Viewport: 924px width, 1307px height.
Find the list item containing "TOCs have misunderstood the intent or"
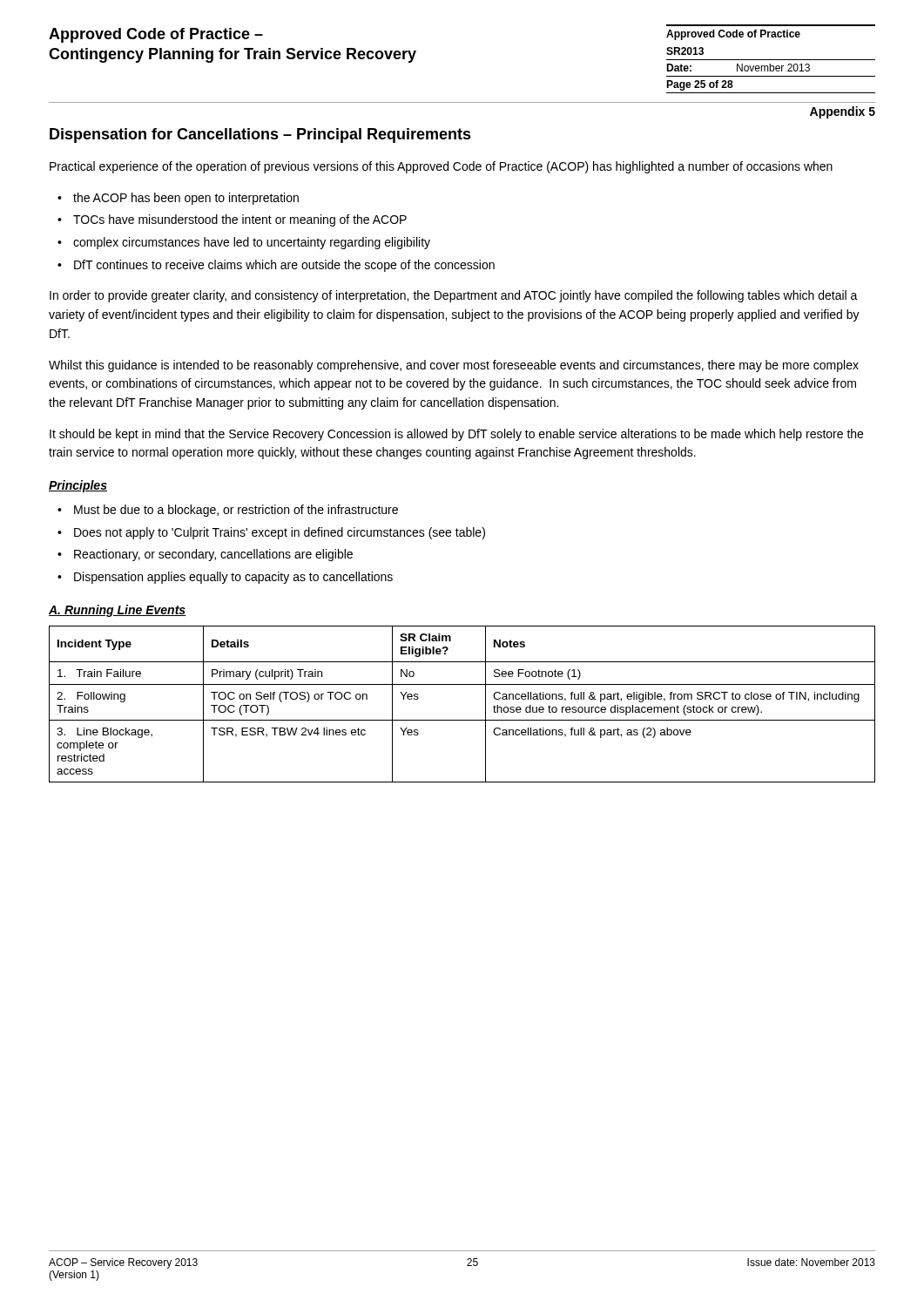point(240,220)
